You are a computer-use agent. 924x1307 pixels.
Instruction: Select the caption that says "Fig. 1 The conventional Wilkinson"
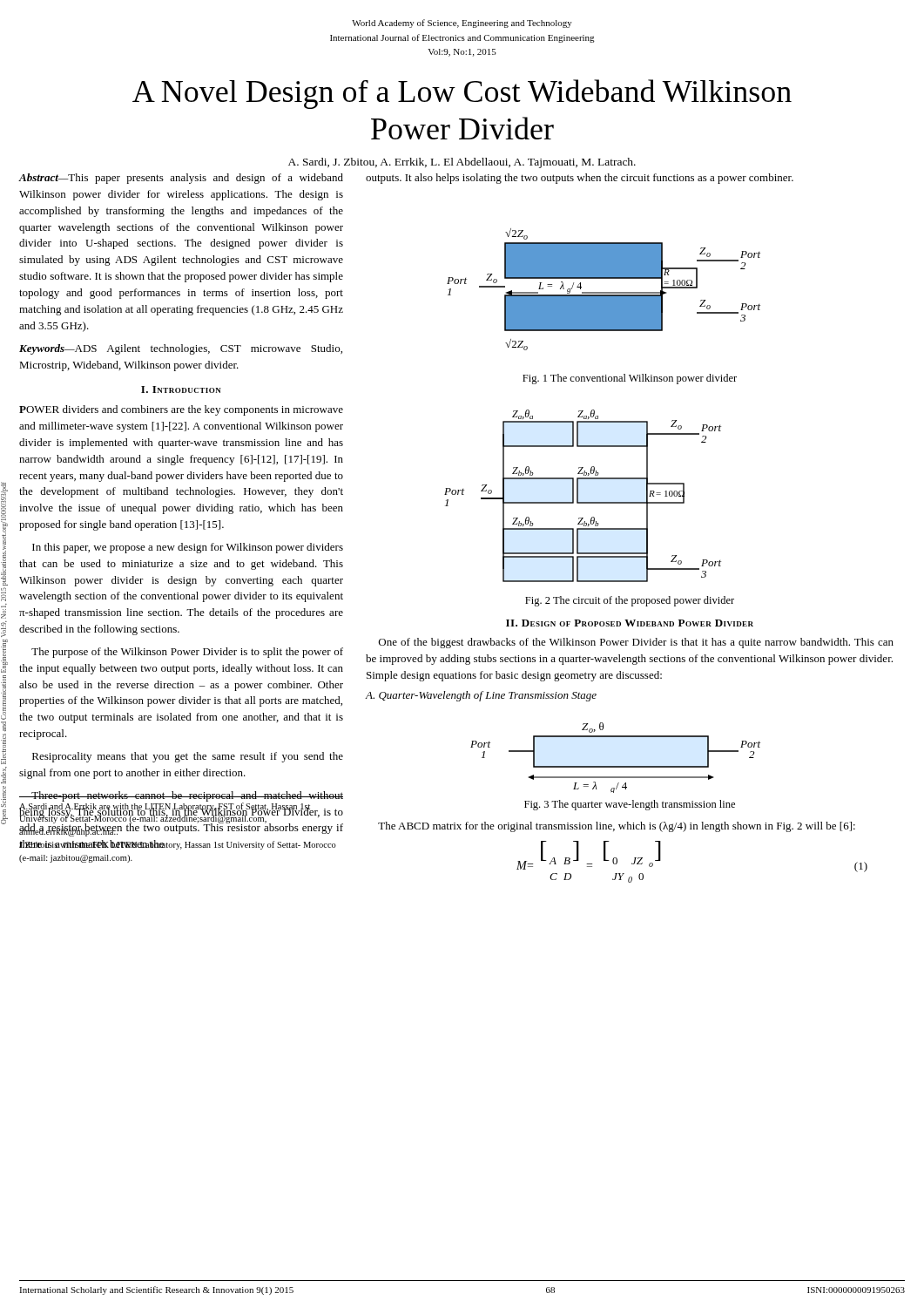(x=630, y=378)
